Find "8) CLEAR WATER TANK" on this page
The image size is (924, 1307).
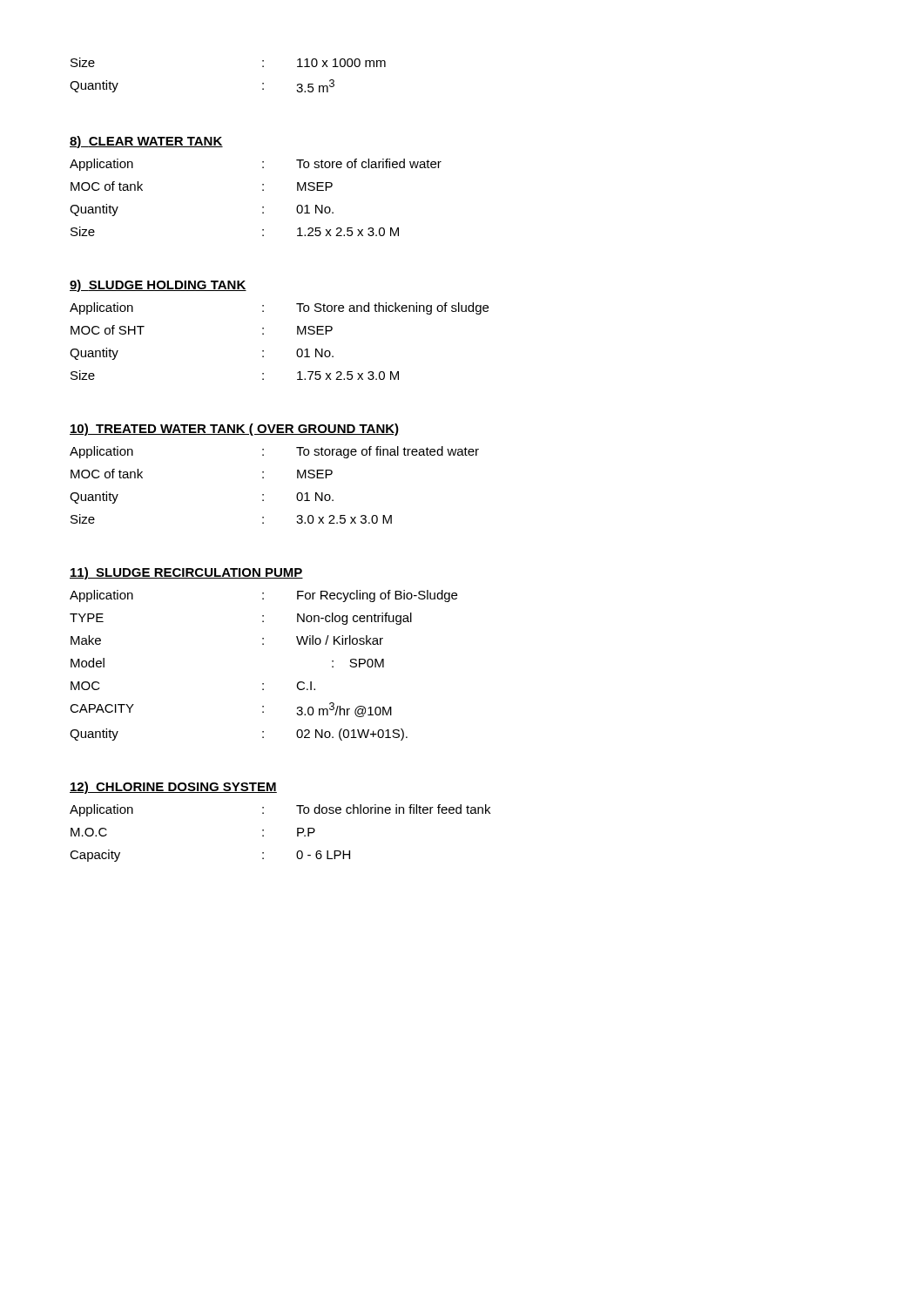pos(146,141)
